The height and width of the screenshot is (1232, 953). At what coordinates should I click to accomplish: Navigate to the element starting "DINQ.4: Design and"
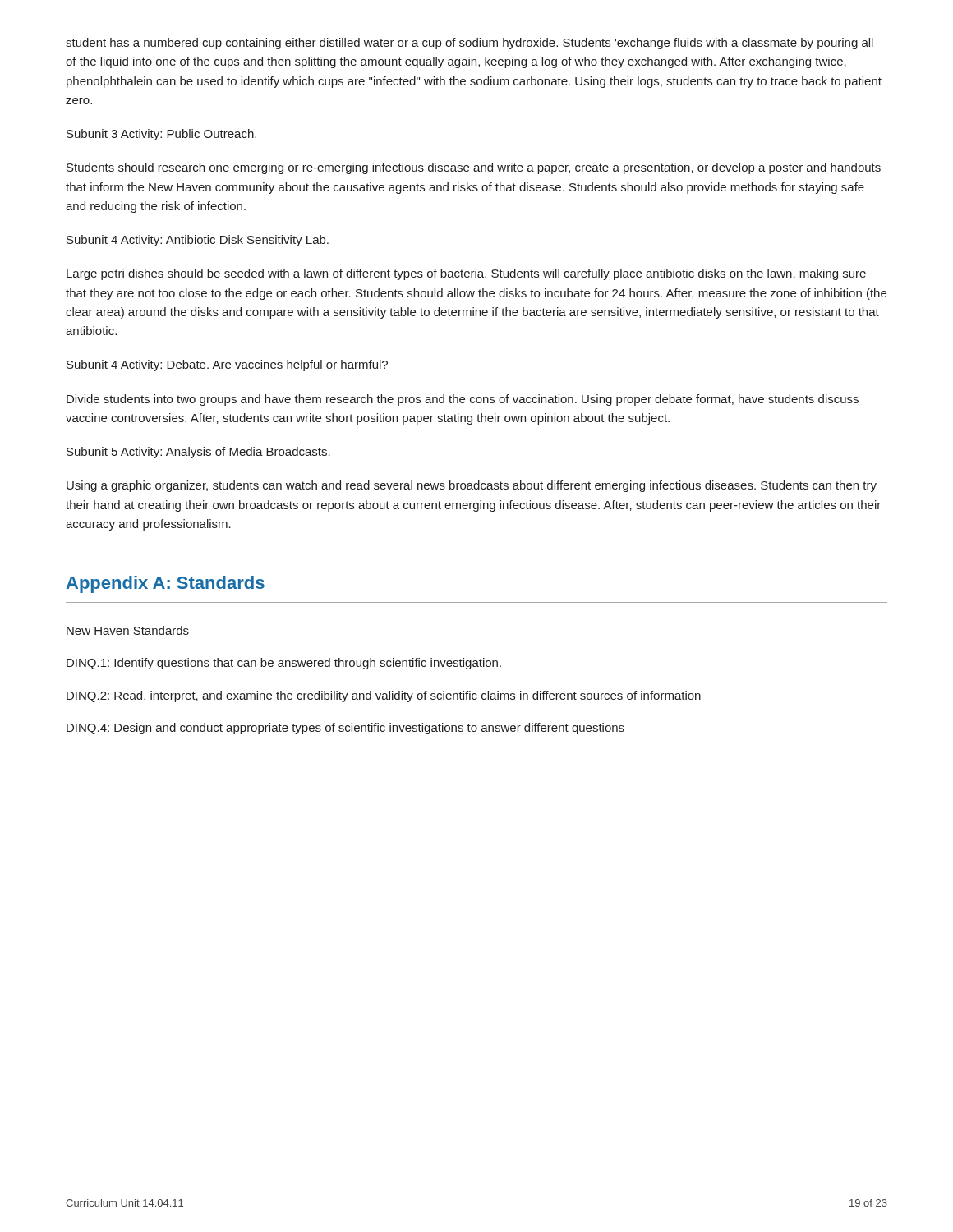(345, 727)
